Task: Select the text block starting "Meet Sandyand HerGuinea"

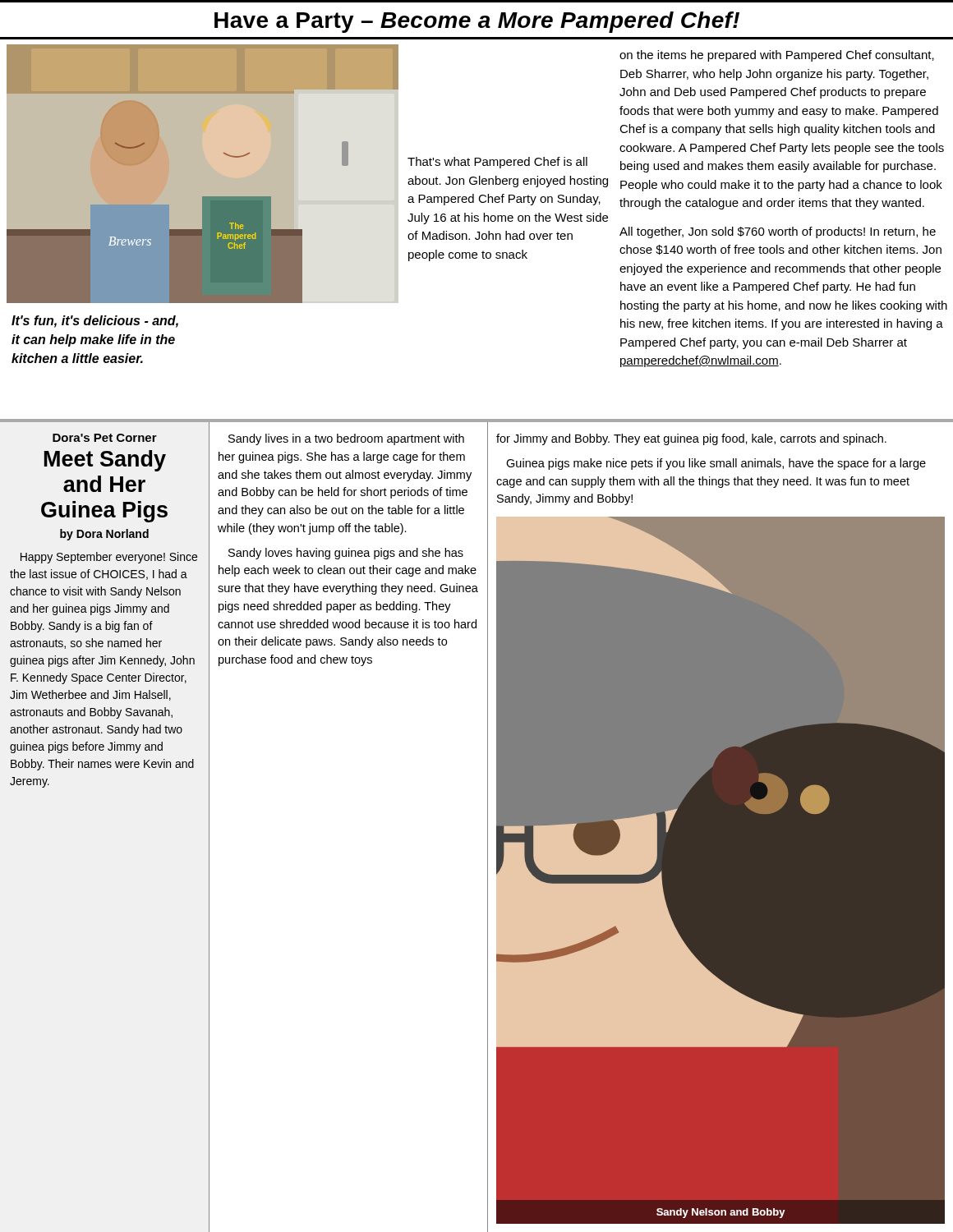Action: tap(104, 485)
